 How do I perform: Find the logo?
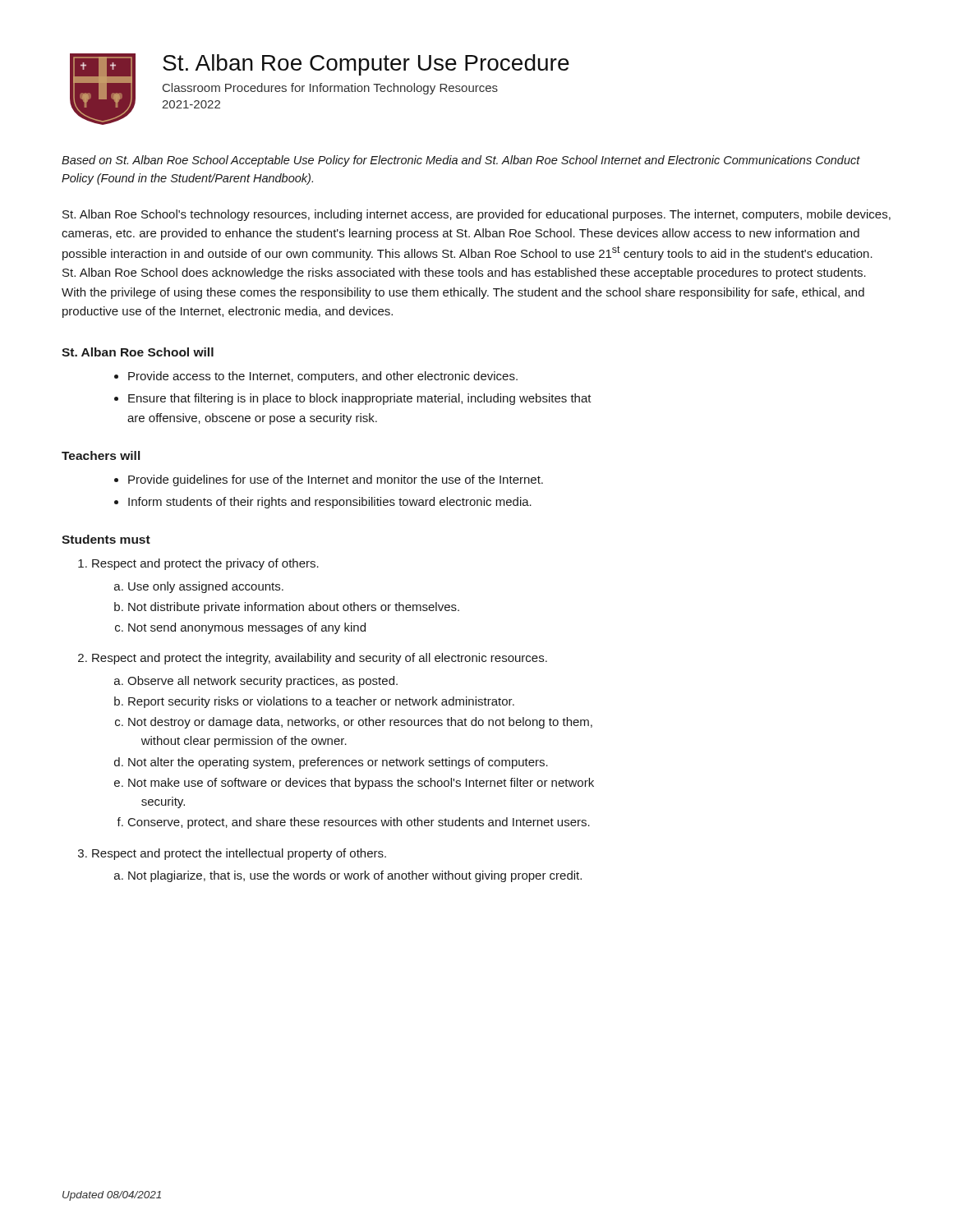(x=103, y=86)
